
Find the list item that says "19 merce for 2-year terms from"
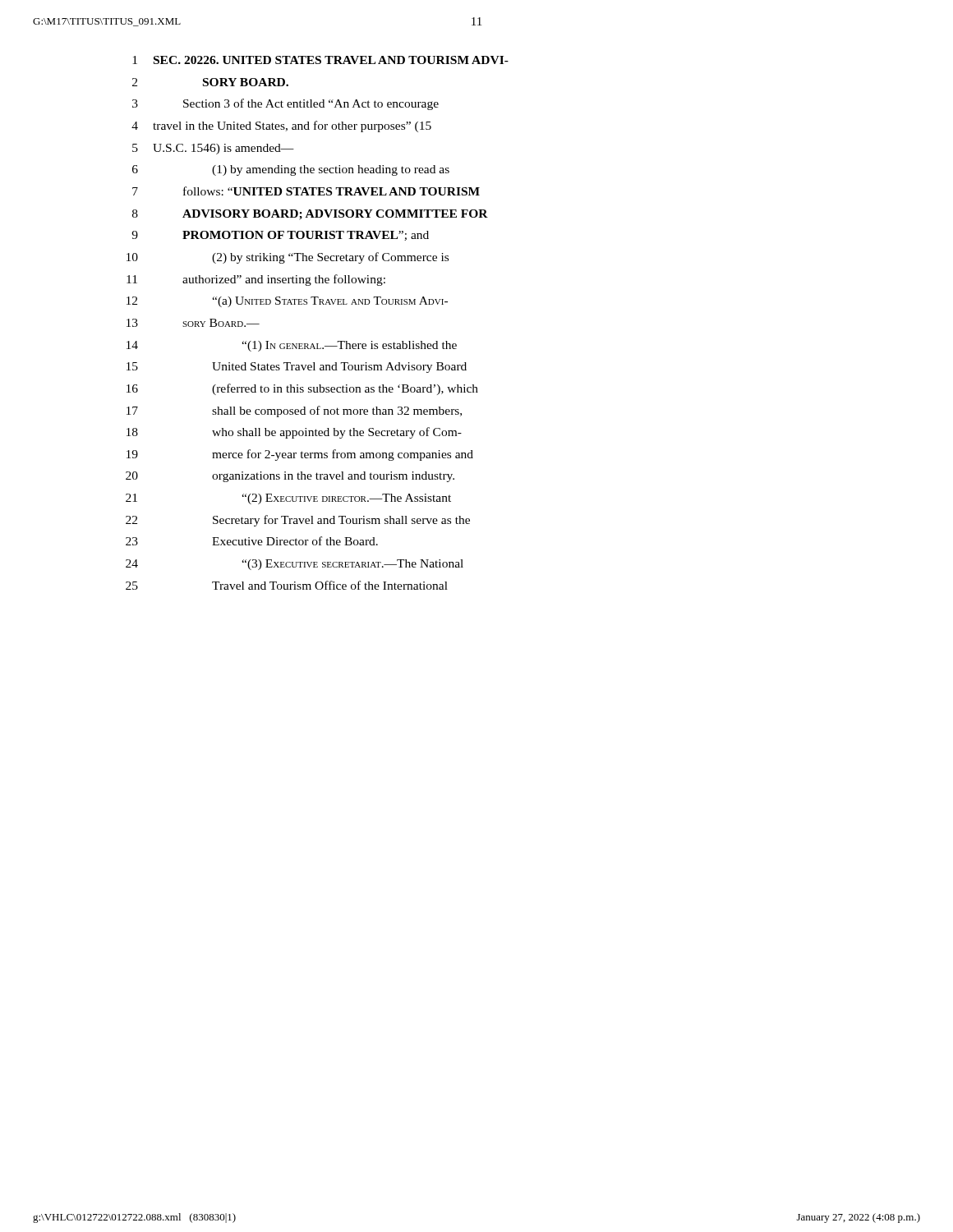(x=300, y=455)
